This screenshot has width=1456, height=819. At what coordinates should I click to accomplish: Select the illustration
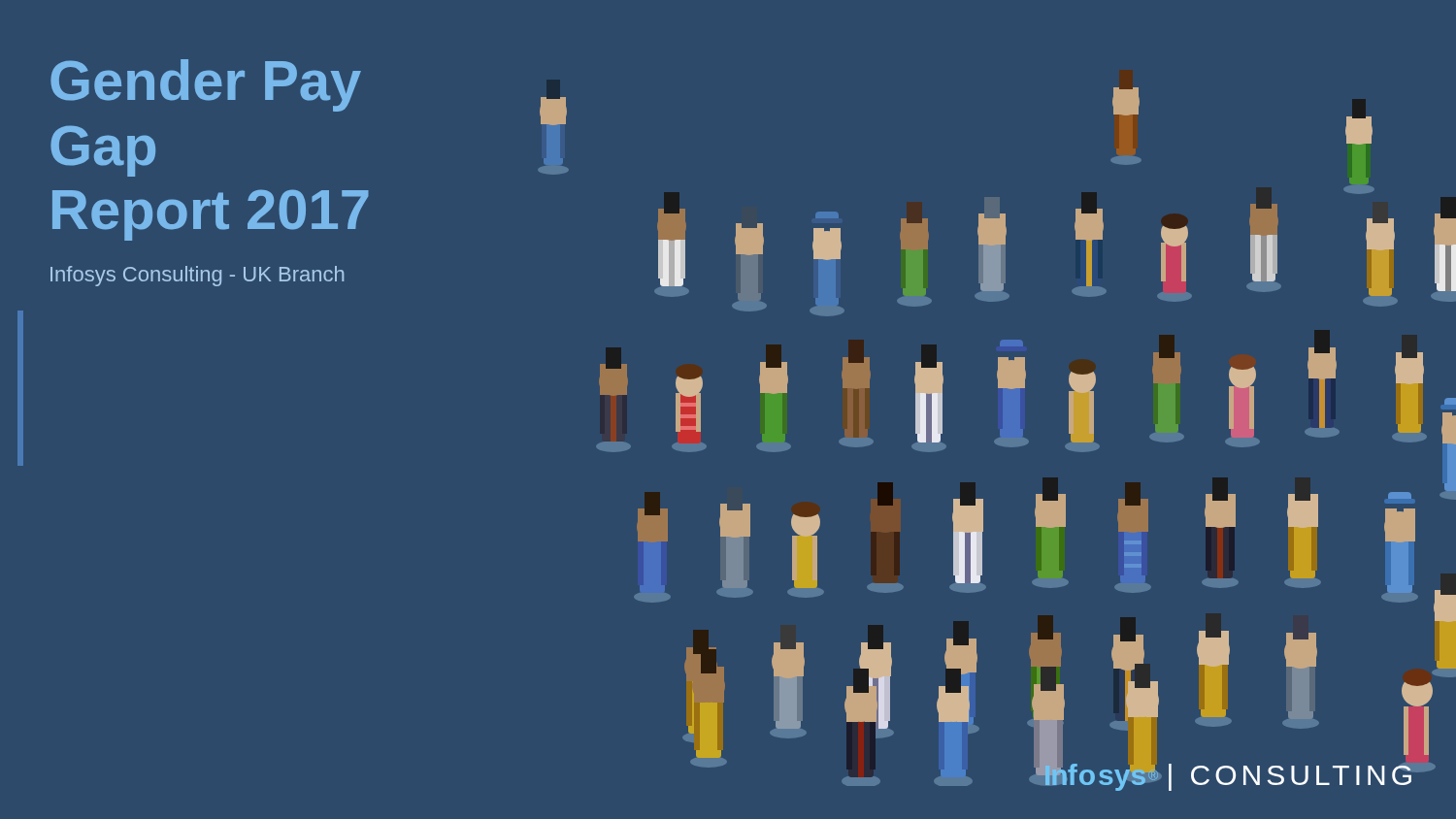coord(912,393)
